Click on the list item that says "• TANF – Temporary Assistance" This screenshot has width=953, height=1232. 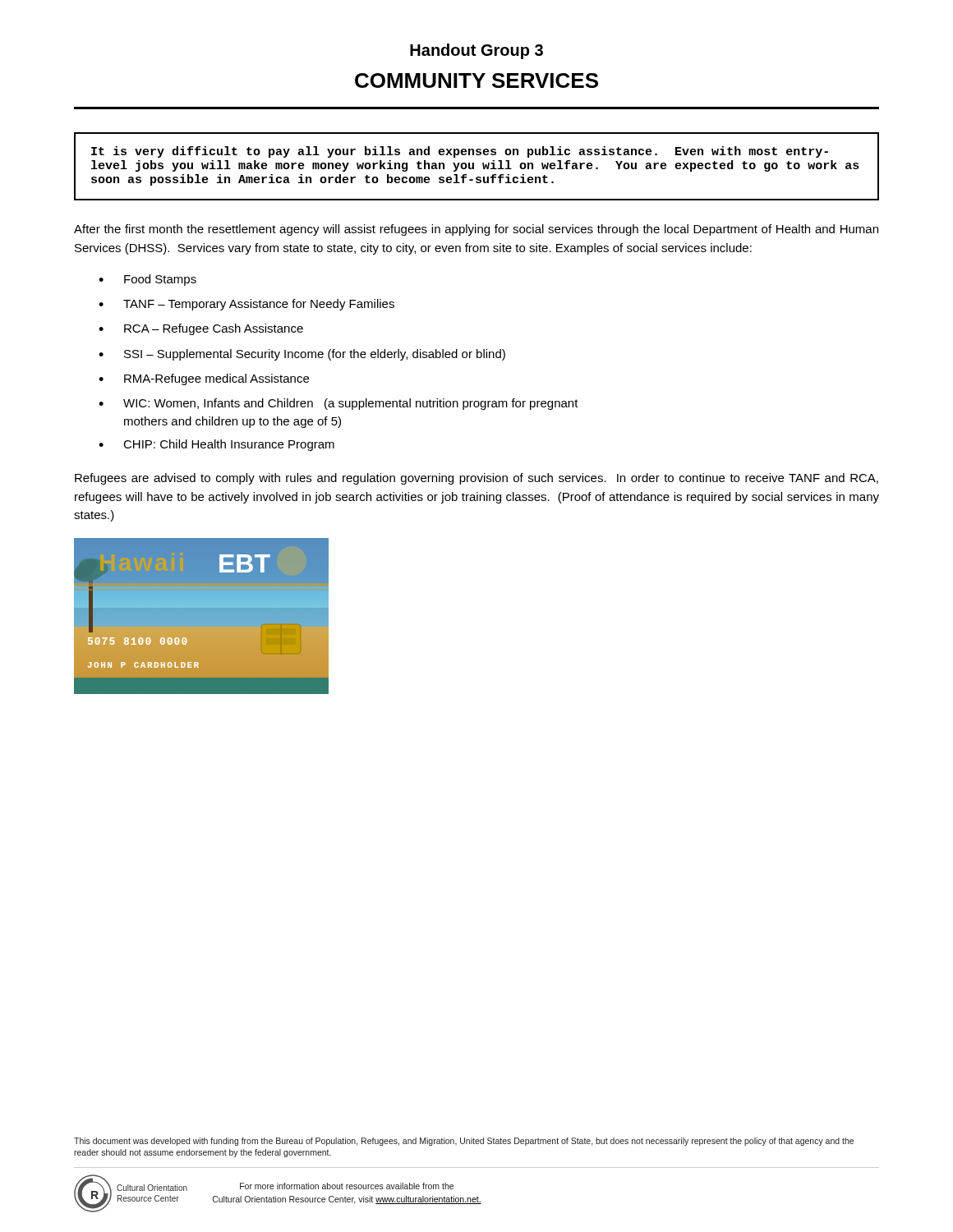pos(246,305)
